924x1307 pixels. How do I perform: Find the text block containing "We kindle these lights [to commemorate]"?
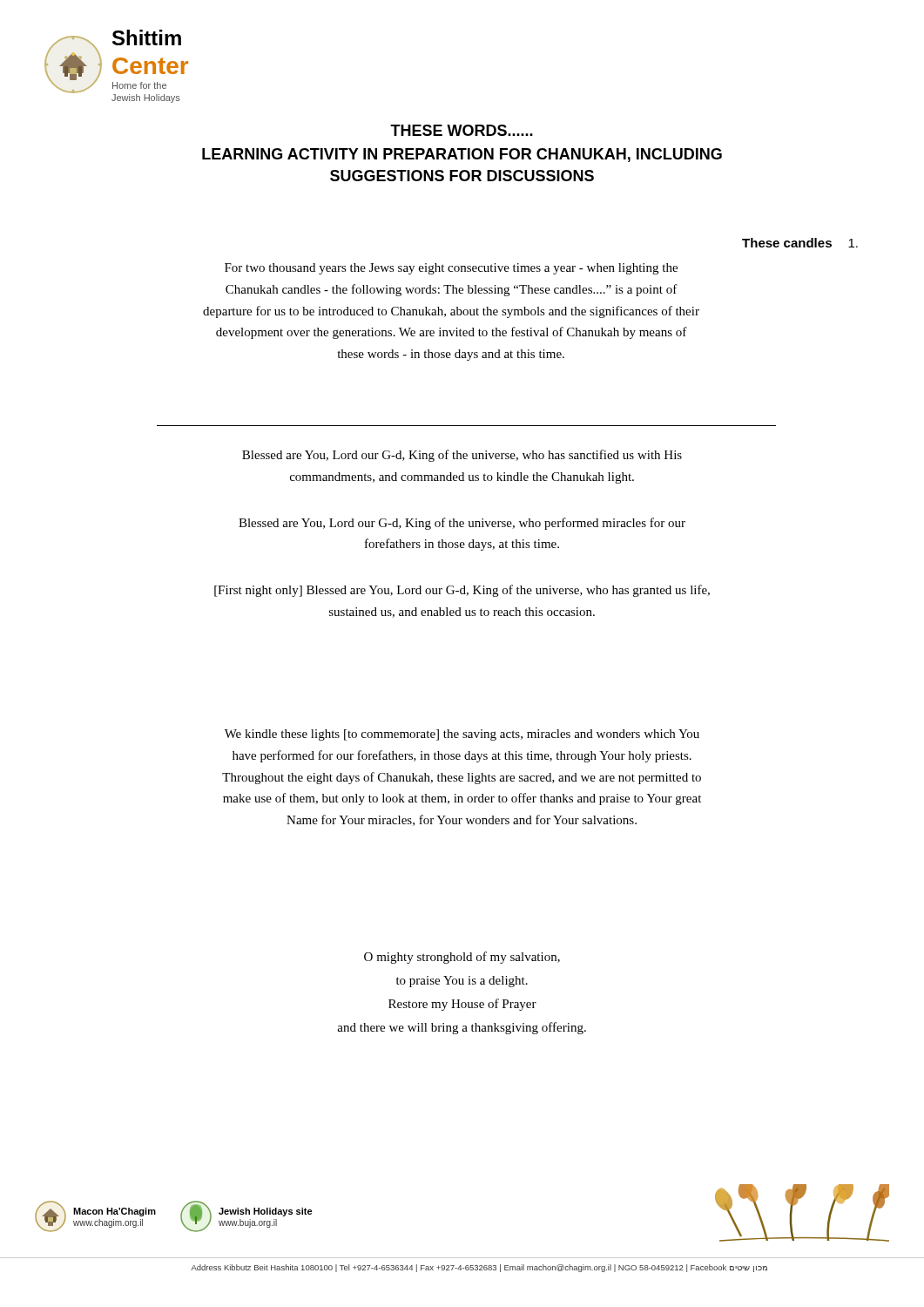point(462,777)
